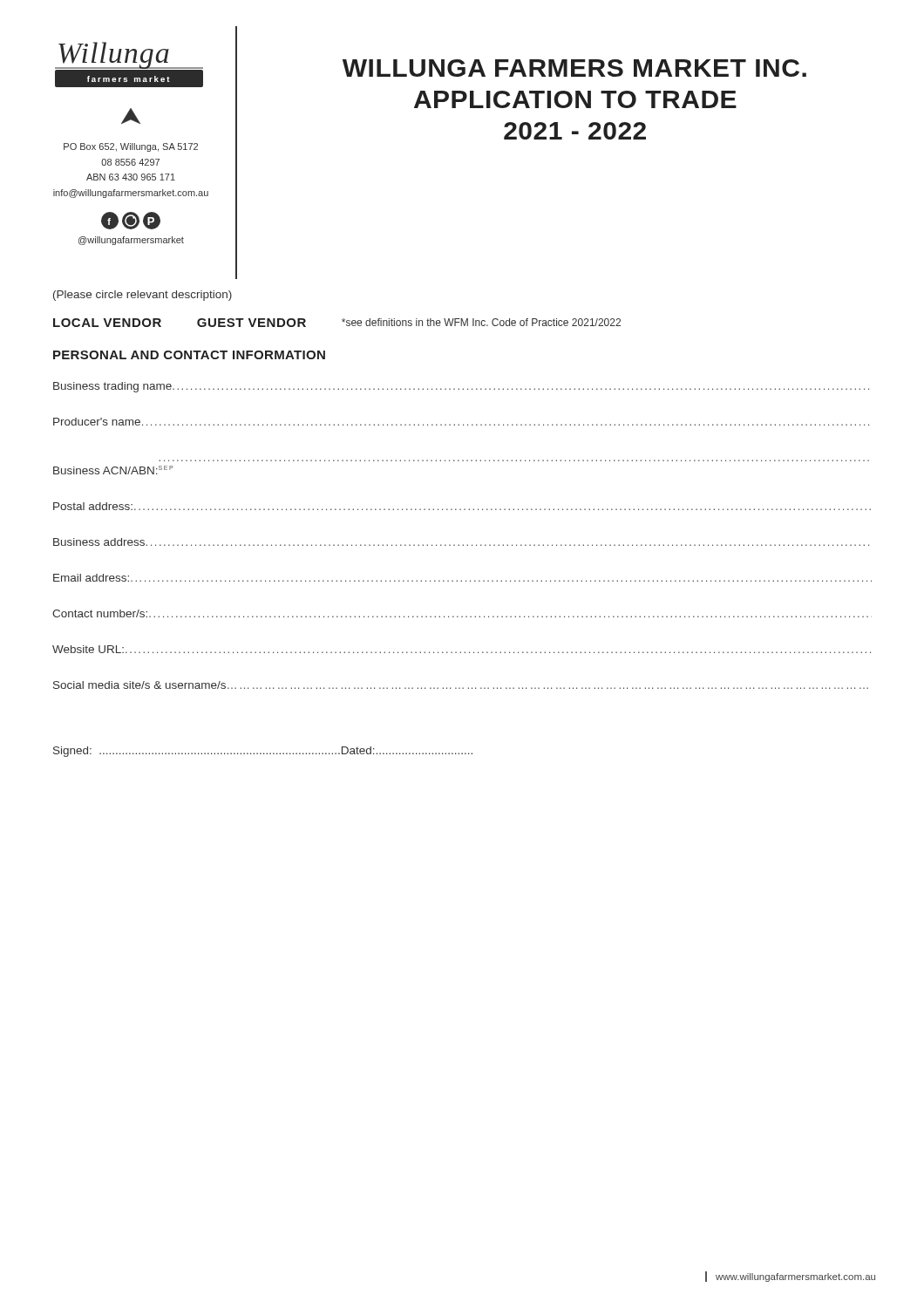The height and width of the screenshot is (1308, 924).
Task: Point to "(Please circle relevant description)"
Action: click(142, 294)
